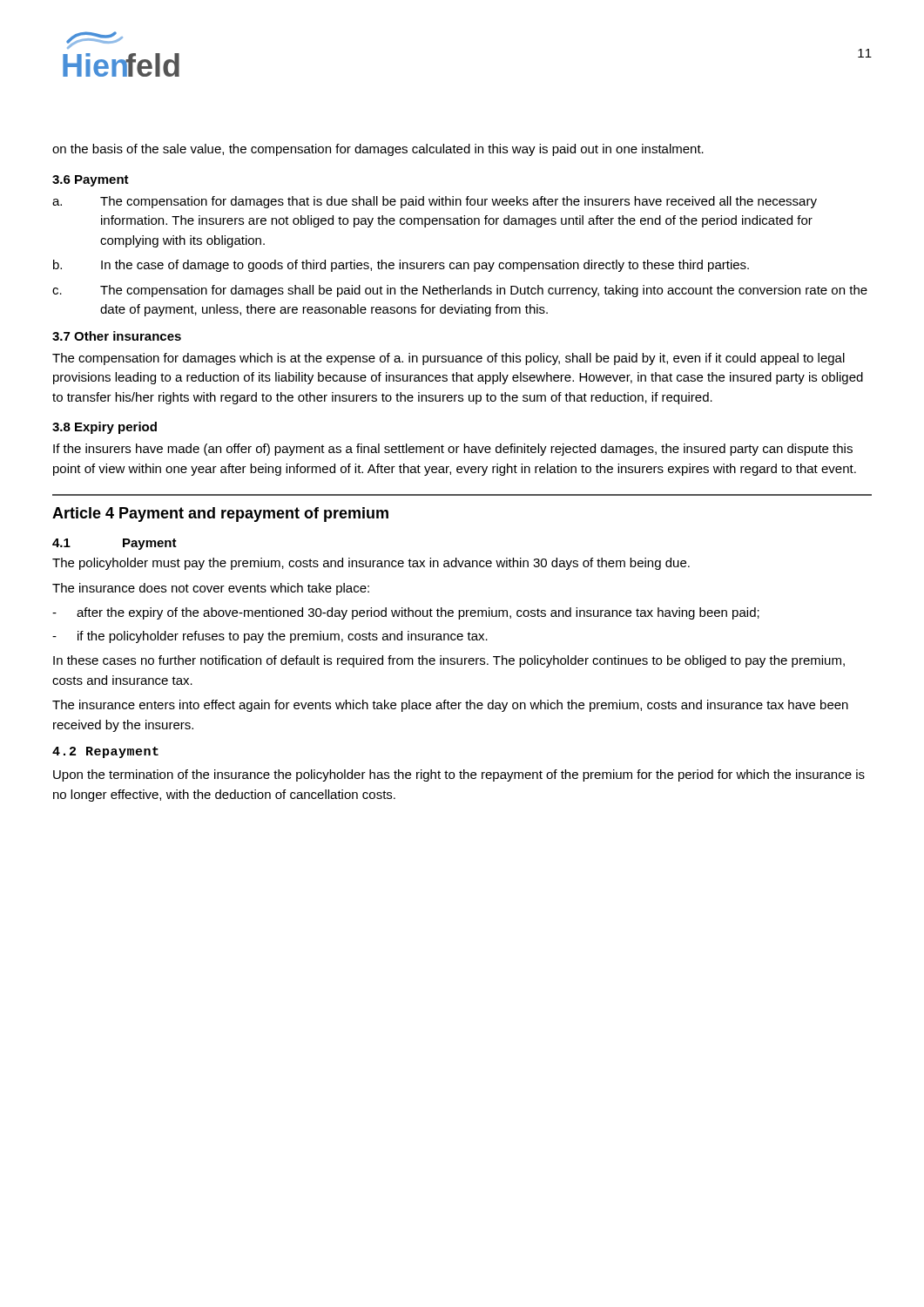
Task: Find the list item that reads "b. In the case of damage to goods"
Action: (462, 265)
